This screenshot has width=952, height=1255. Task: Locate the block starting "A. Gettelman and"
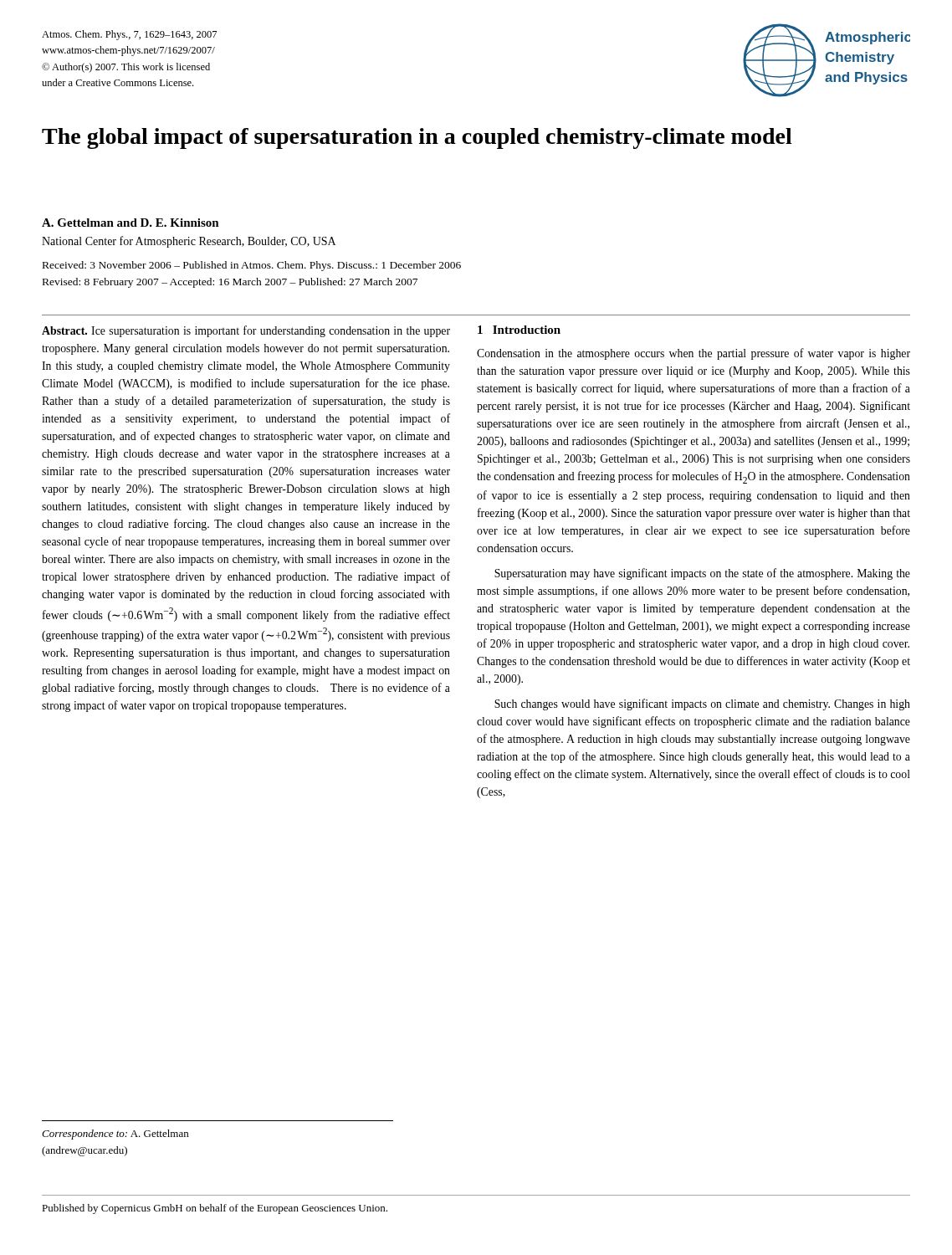point(131,223)
